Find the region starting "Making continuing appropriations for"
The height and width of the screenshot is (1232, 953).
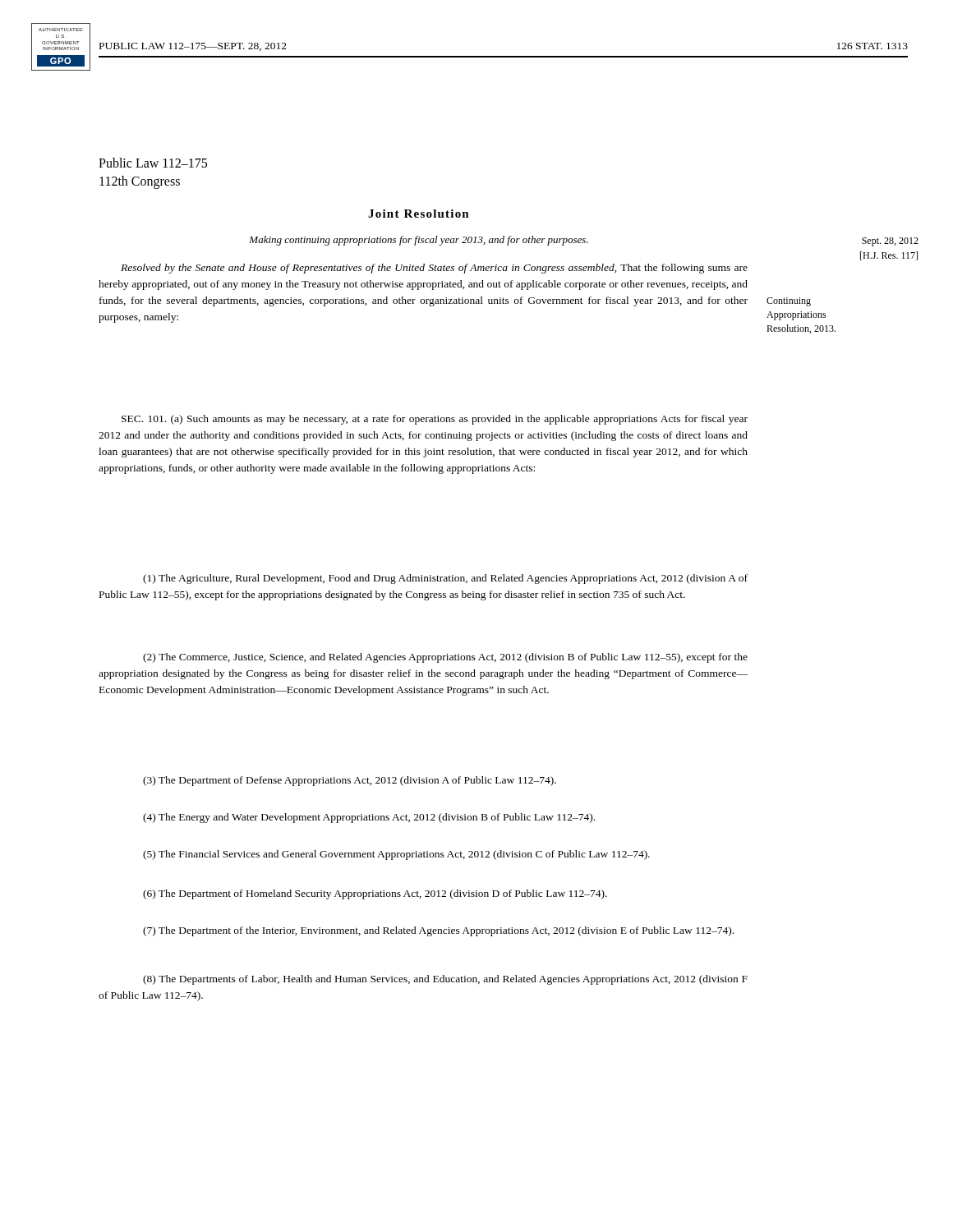point(419,239)
